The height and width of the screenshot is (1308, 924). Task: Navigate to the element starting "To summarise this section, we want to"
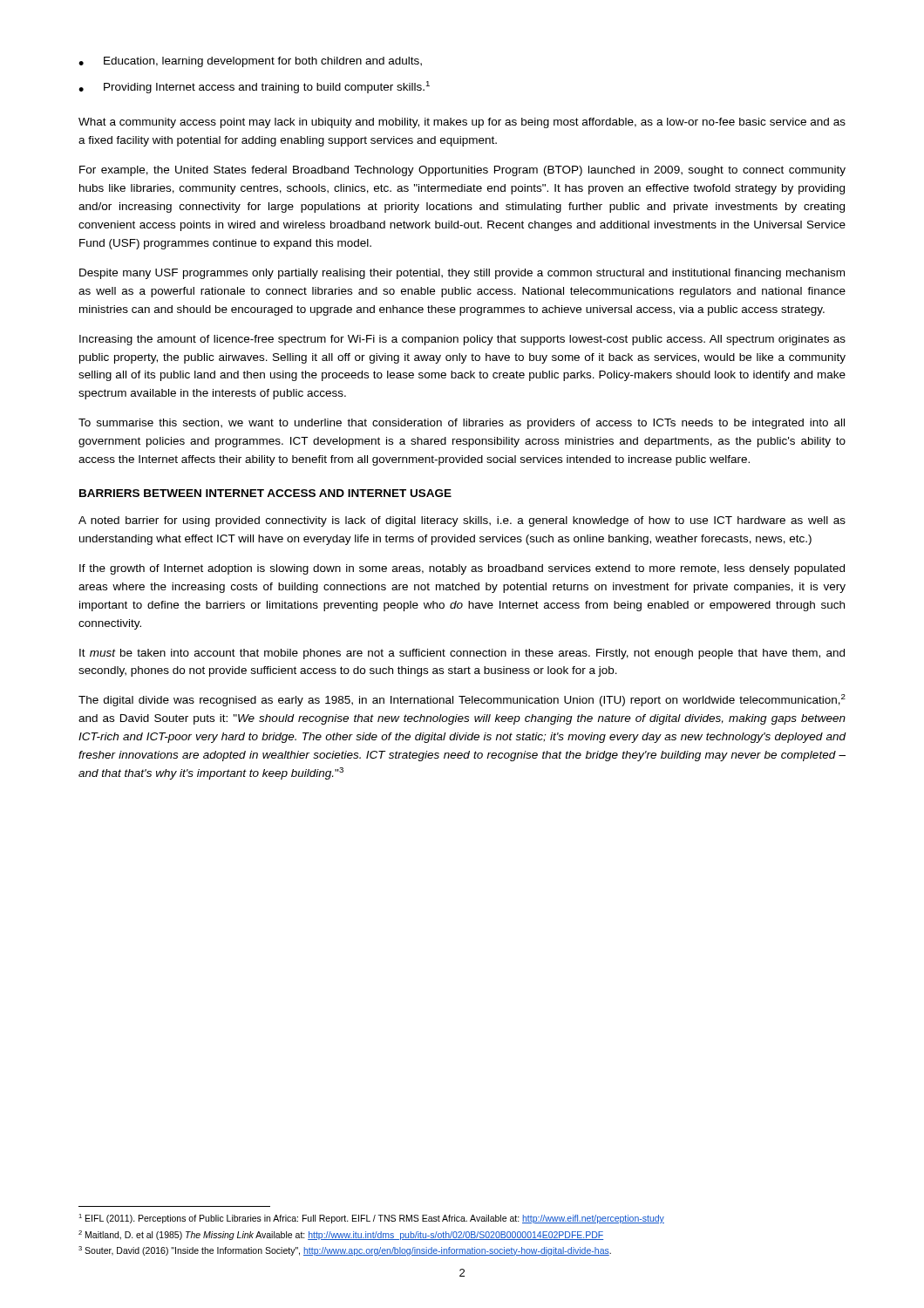462,441
